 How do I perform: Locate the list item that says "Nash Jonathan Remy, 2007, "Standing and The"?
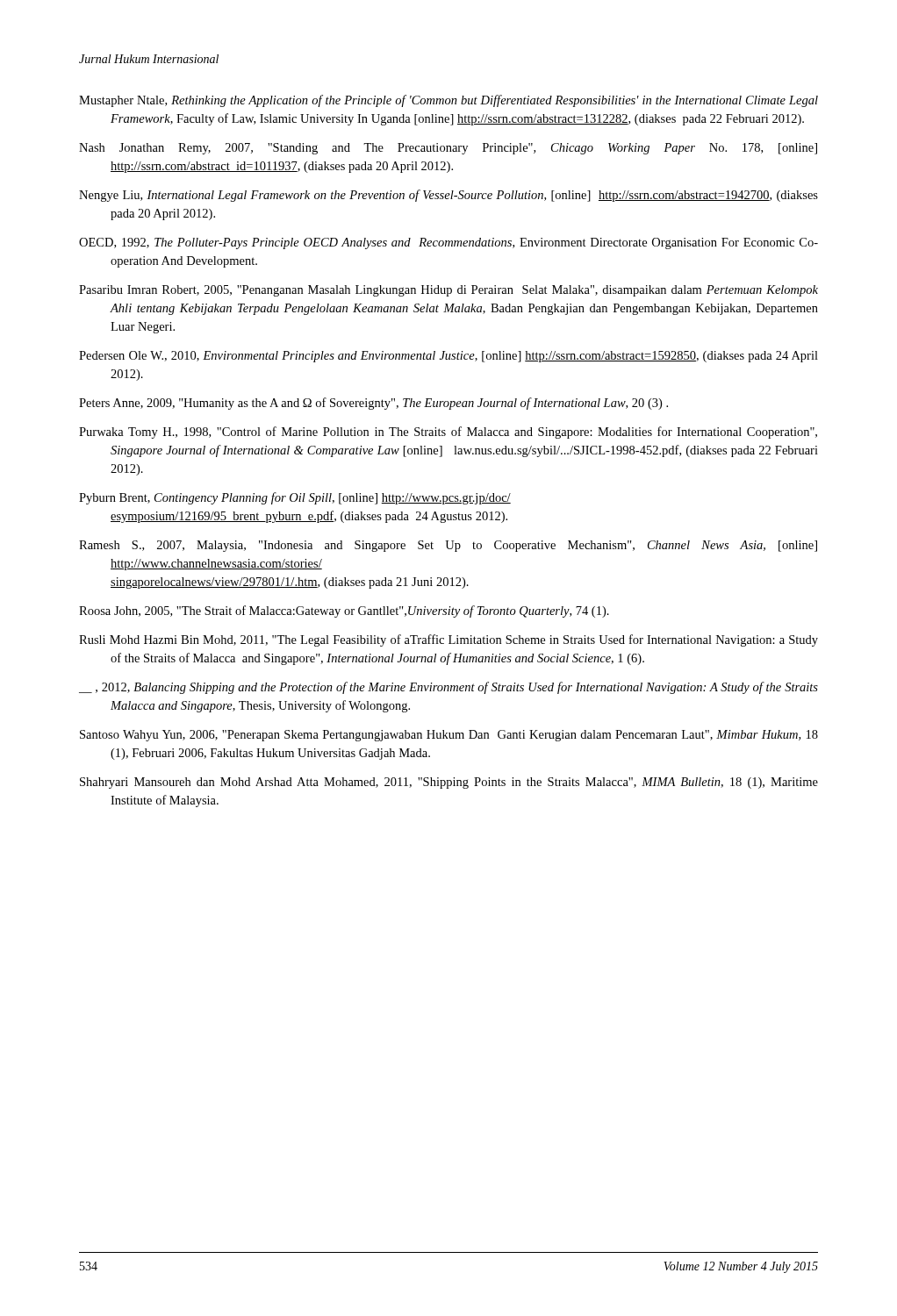tap(448, 157)
